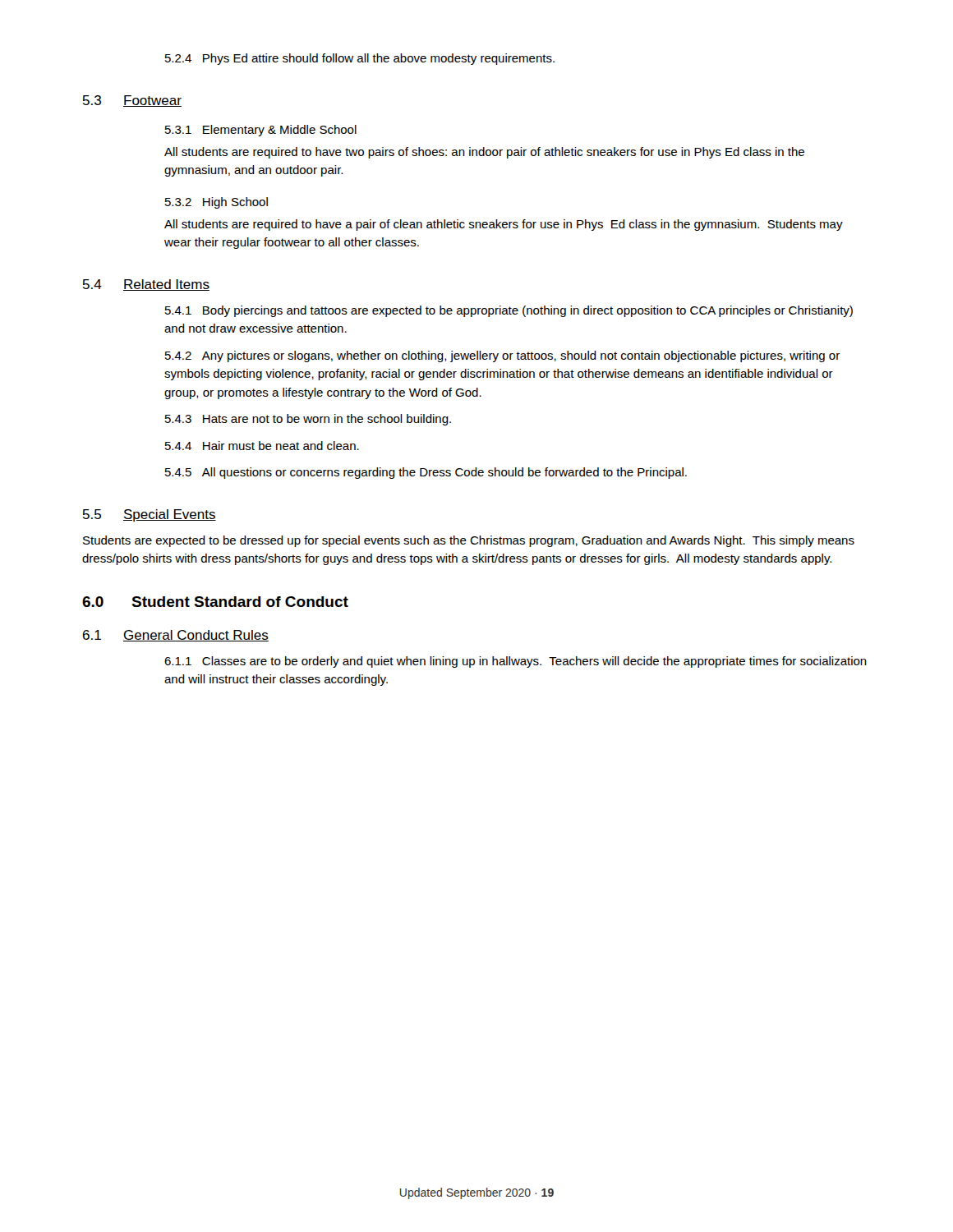Click the passage that begins "5.4.5 All questions or concerns"

[x=426, y=472]
